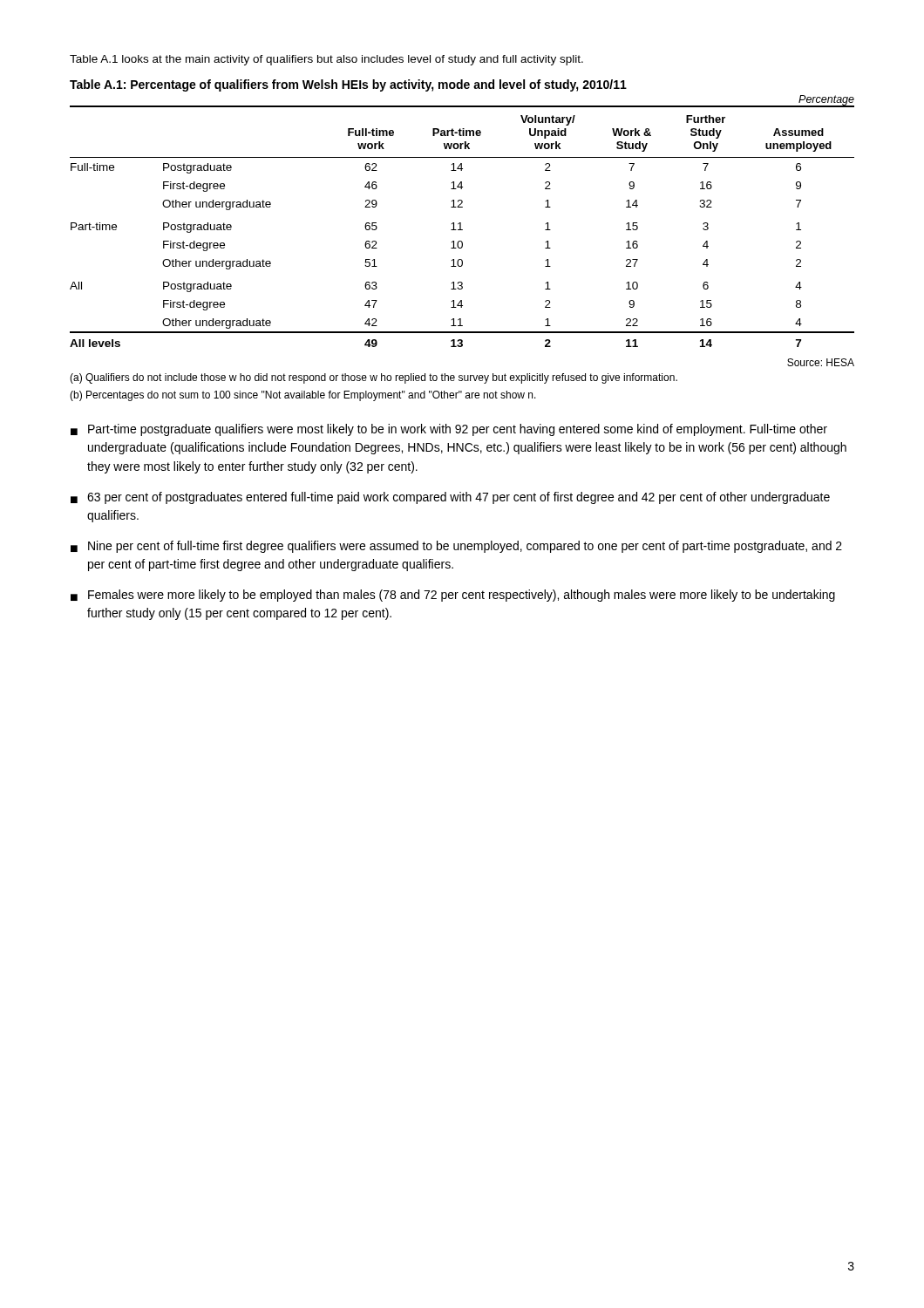Find the text block starting "(b) Percentages do not"
Screen dimensions: 1308x924
point(303,395)
